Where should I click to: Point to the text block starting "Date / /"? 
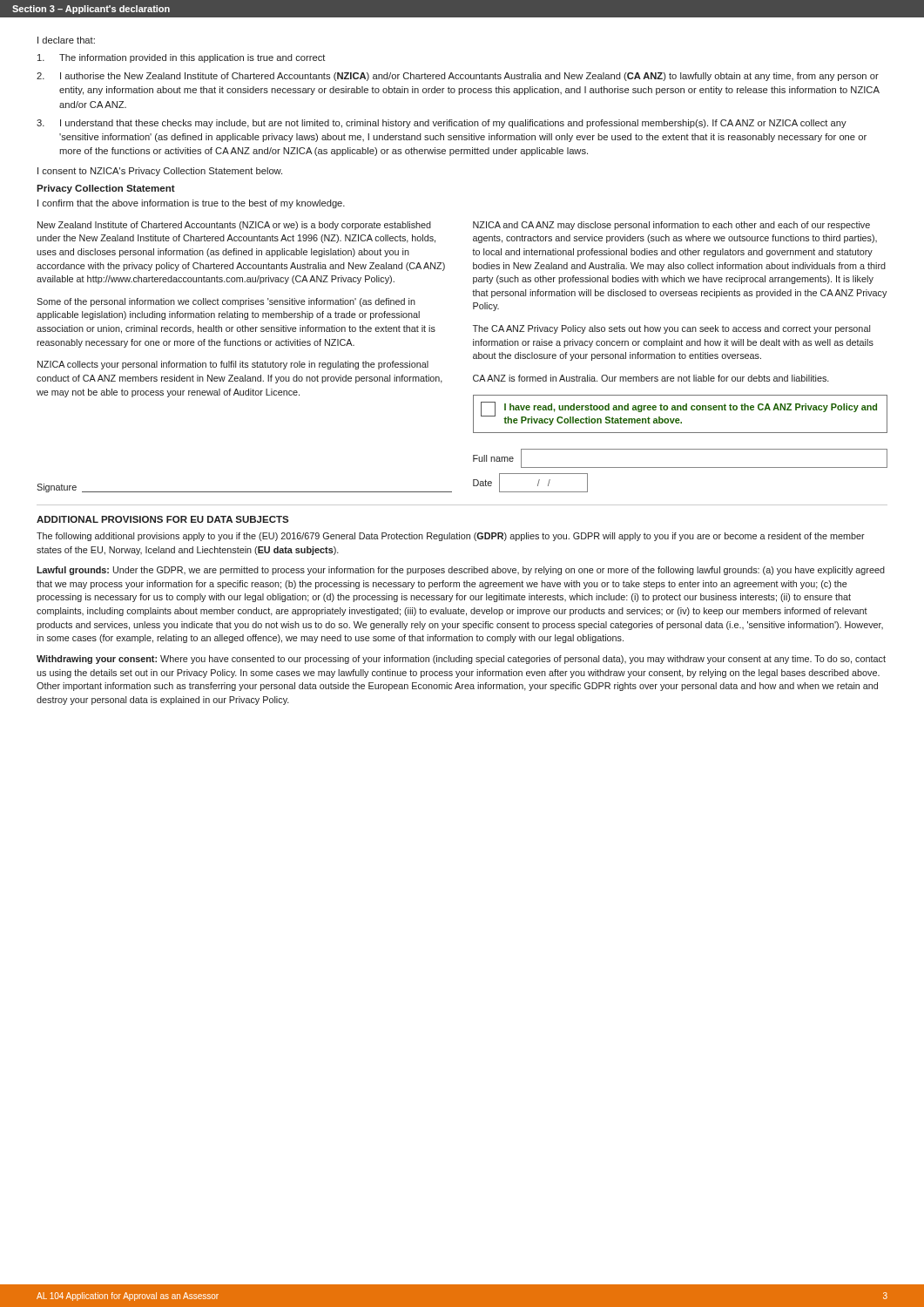pyautogui.click(x=530, y=483)
